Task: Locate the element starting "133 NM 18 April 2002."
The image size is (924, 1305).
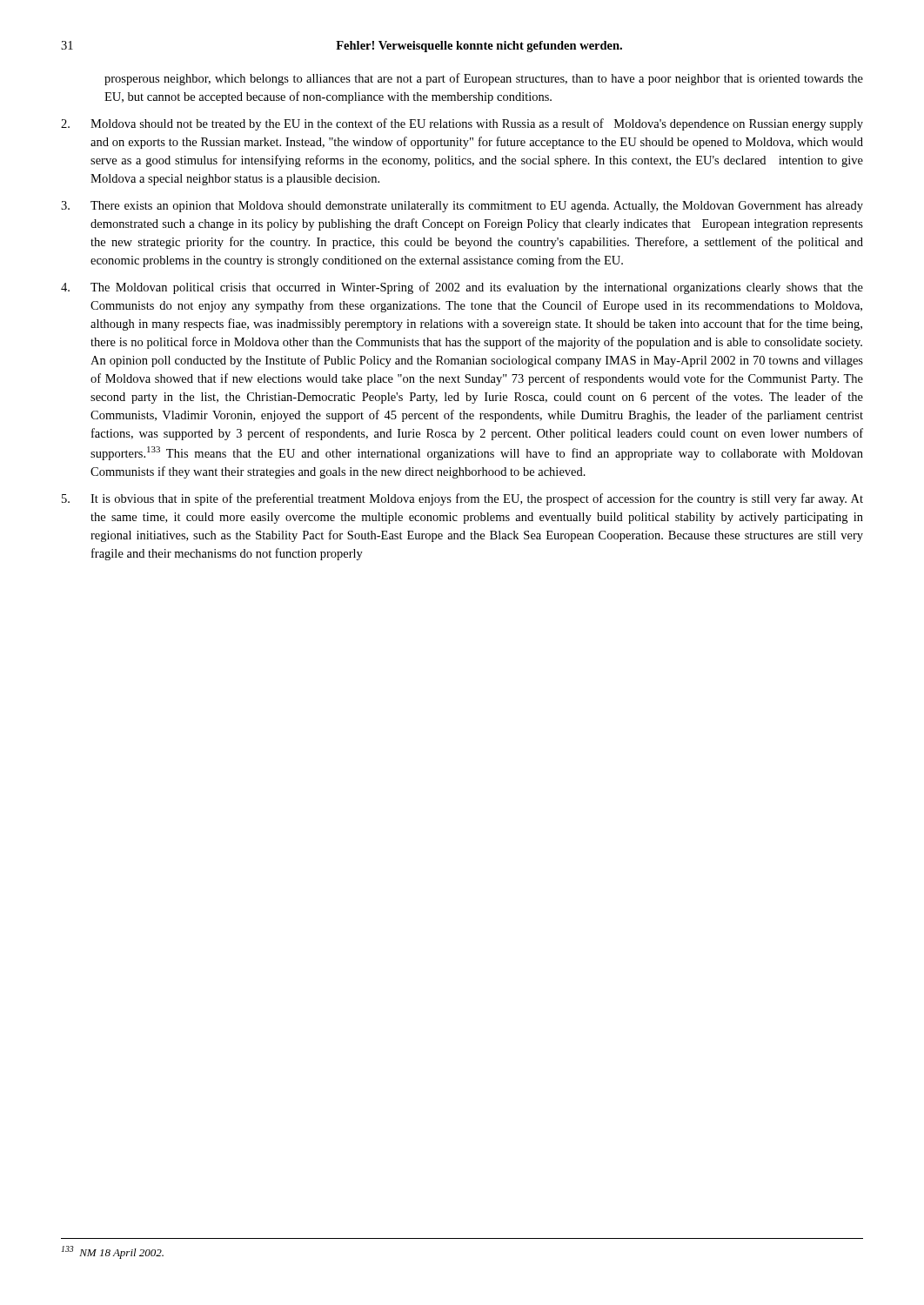Action: coord(113,1251)
